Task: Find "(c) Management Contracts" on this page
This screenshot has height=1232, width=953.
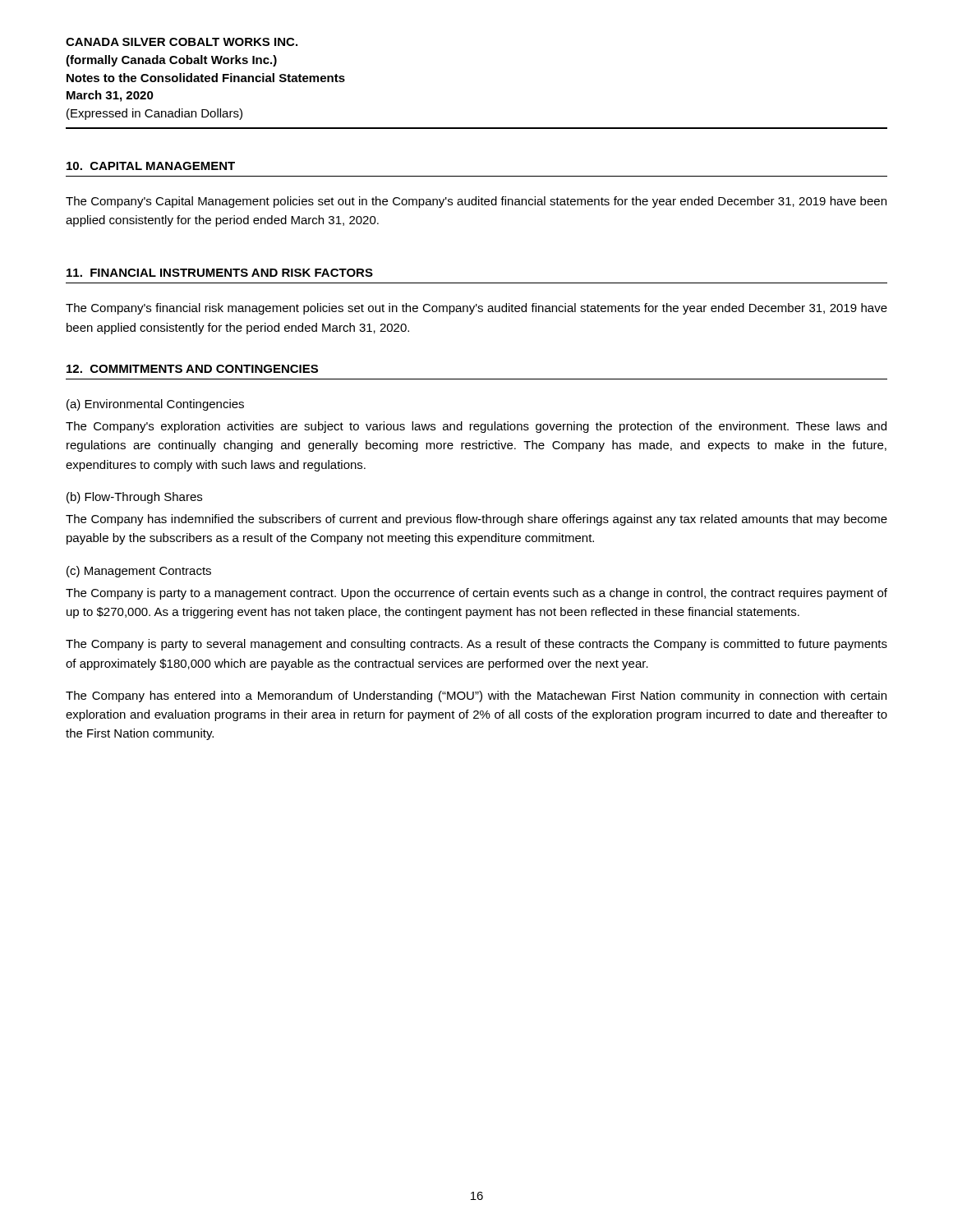Action: pyautogui.click(x=139, y=570)
